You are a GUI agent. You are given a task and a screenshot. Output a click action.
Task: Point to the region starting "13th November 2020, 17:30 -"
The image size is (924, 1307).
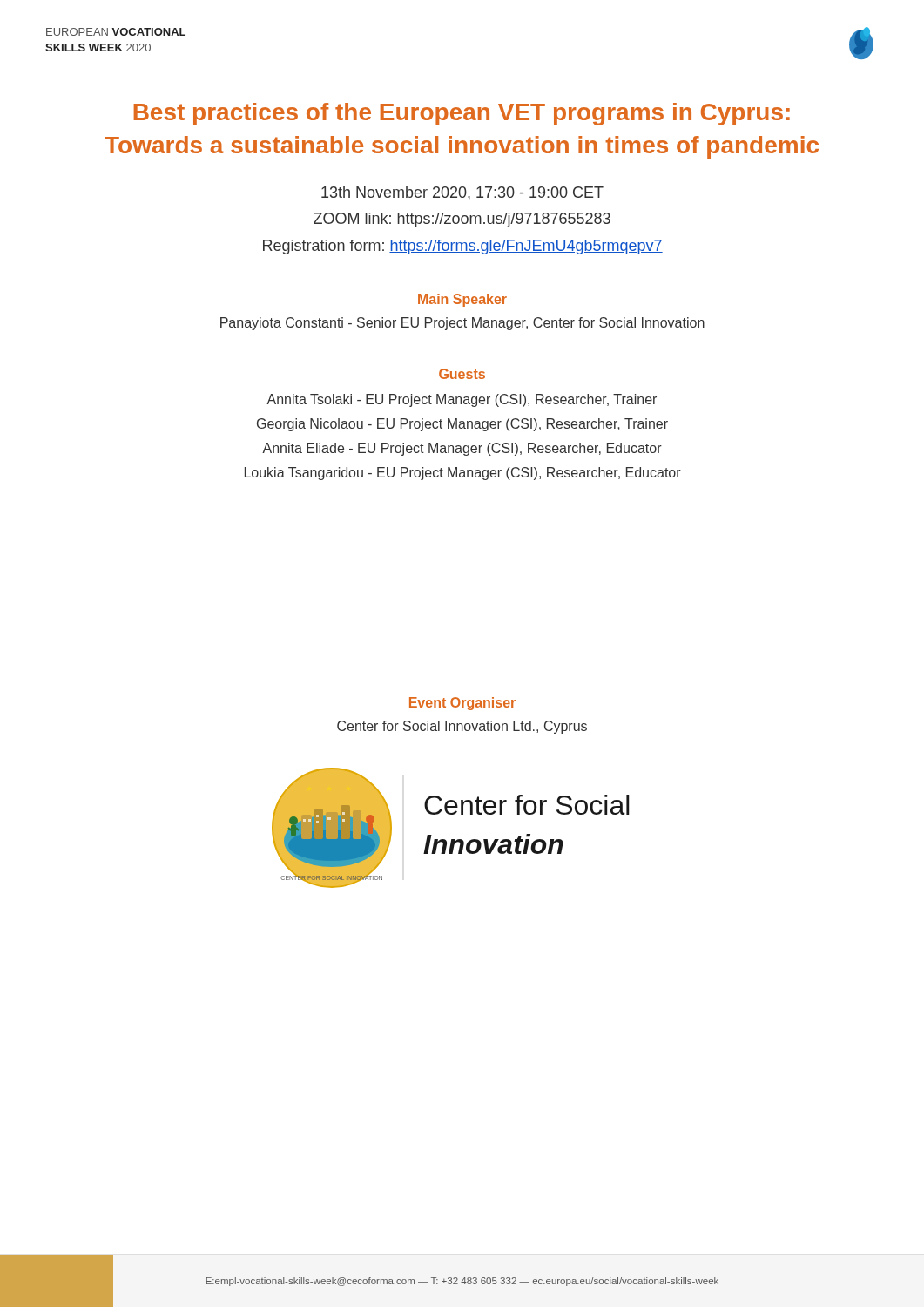[x=462, y=219]
